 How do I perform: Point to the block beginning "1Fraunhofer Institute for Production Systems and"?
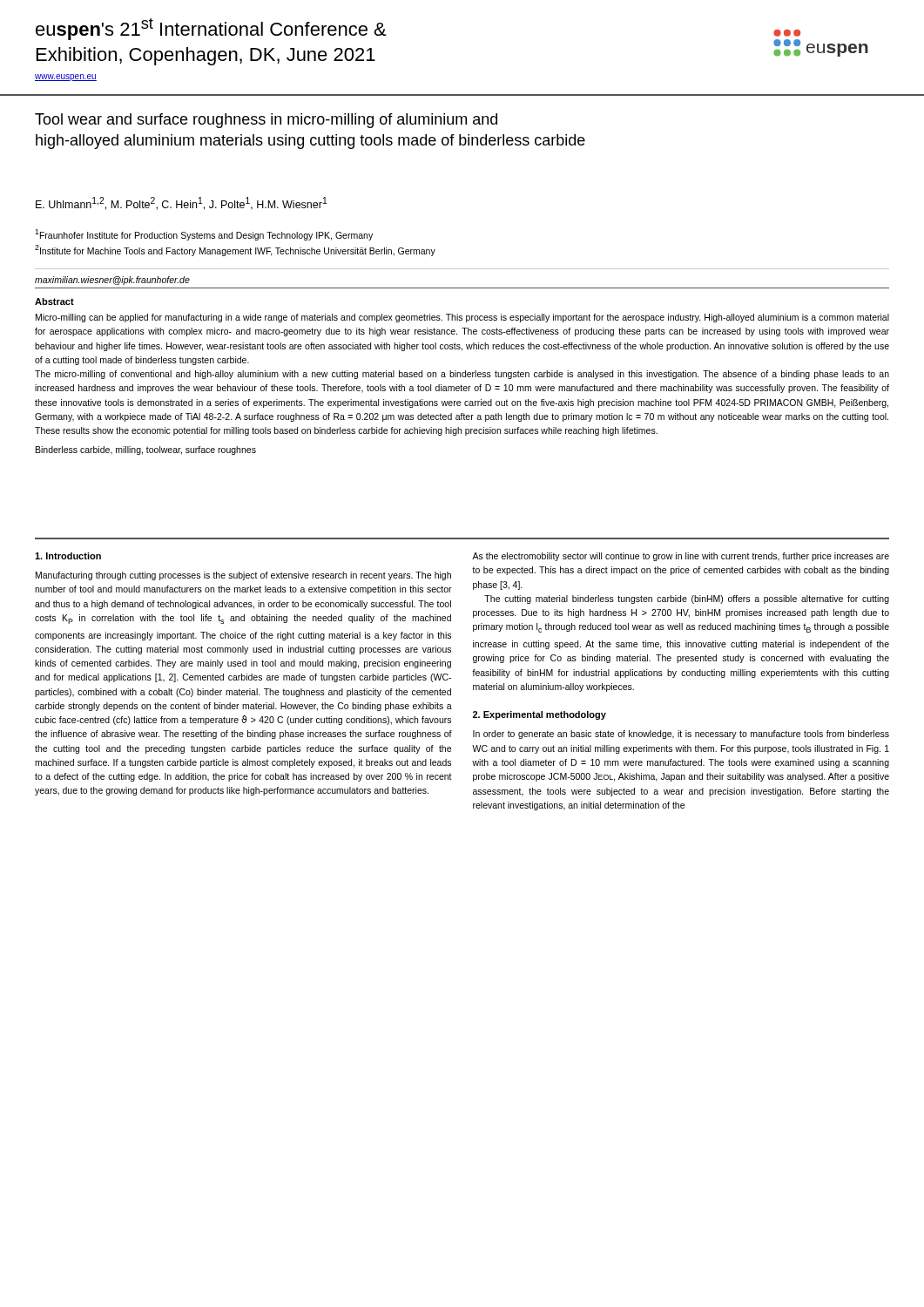(x=235, y=242)
